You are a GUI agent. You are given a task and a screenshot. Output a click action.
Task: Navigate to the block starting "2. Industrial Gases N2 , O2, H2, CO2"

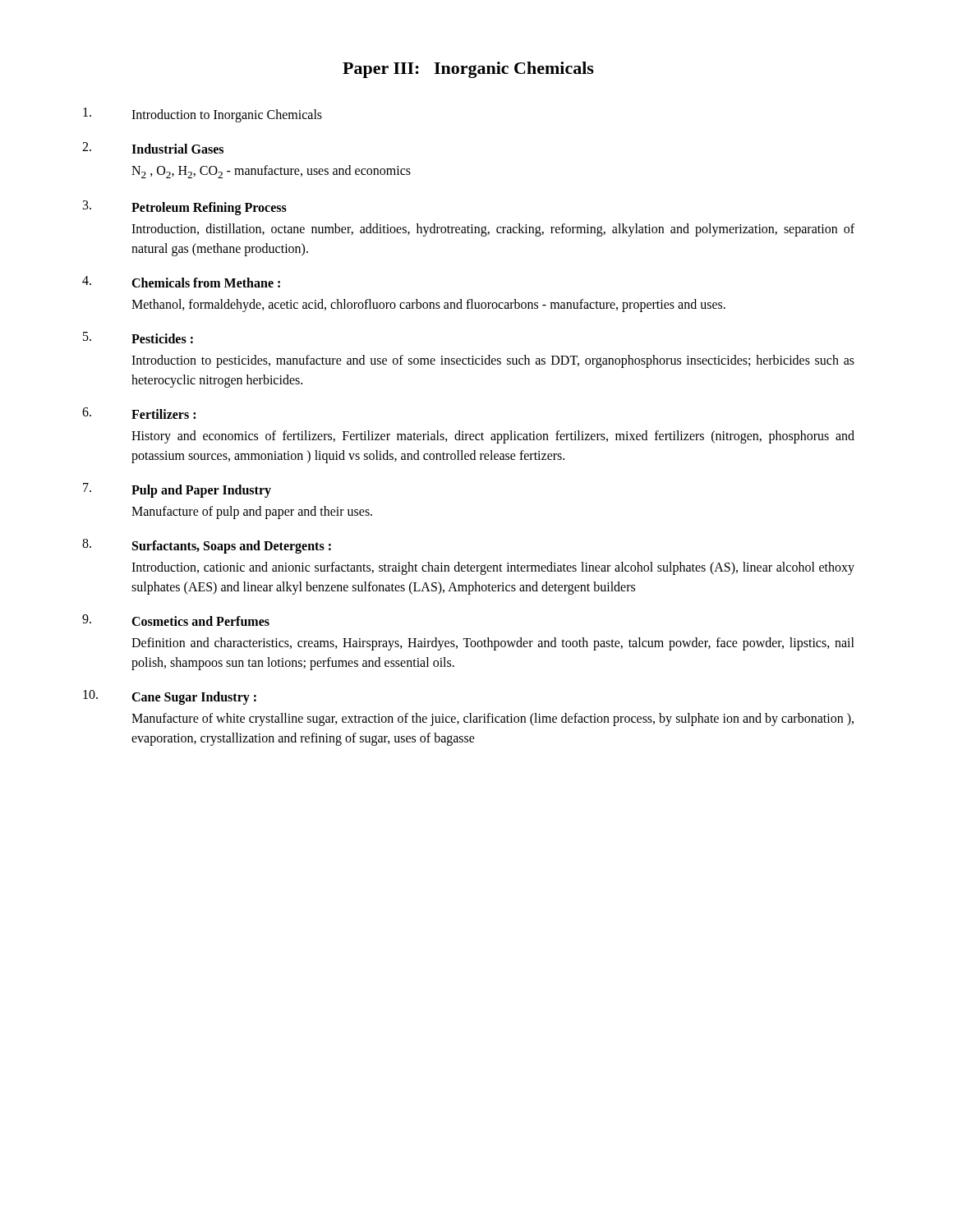click(153, 148)
